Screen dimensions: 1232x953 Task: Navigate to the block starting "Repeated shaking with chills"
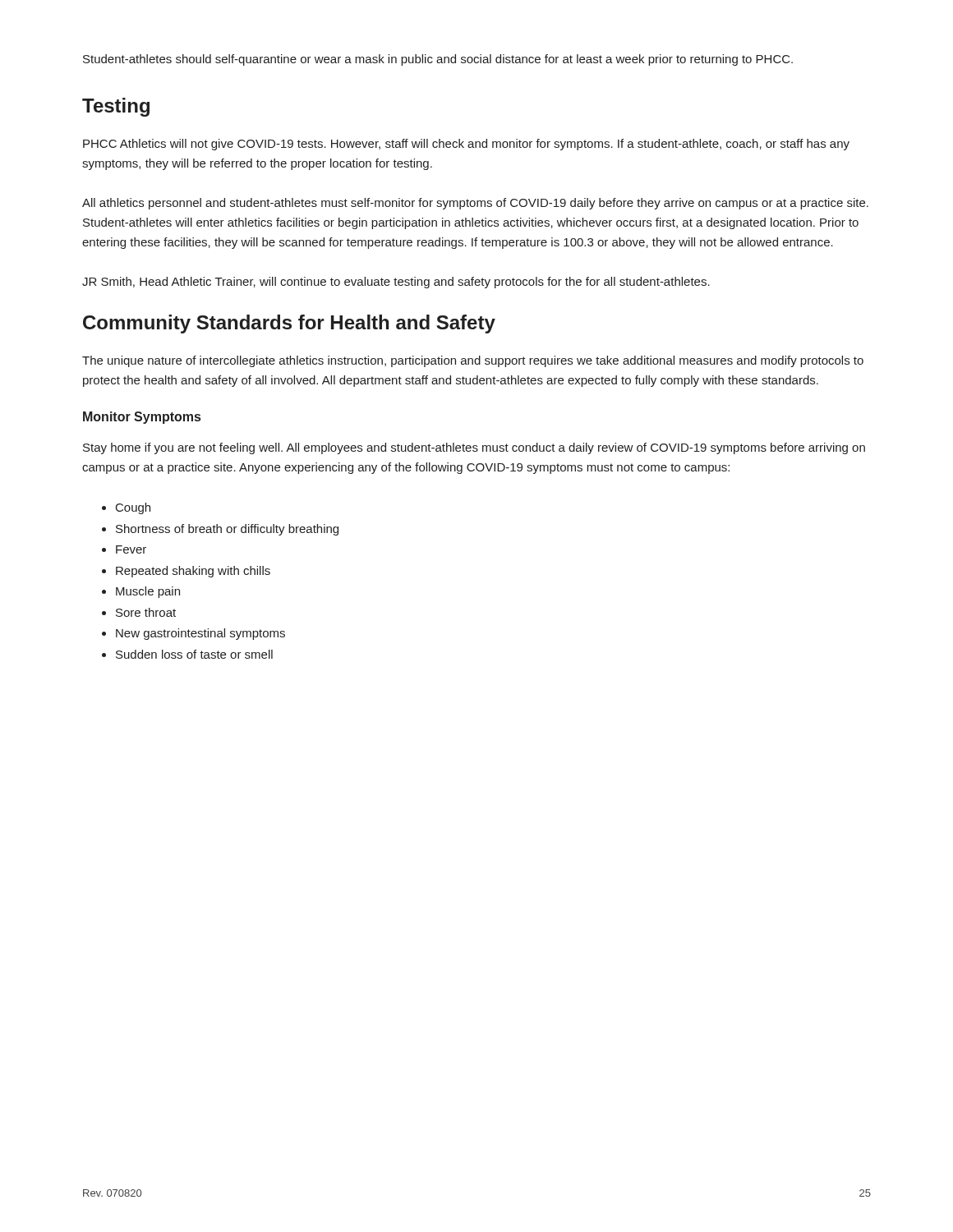[193, 570]
